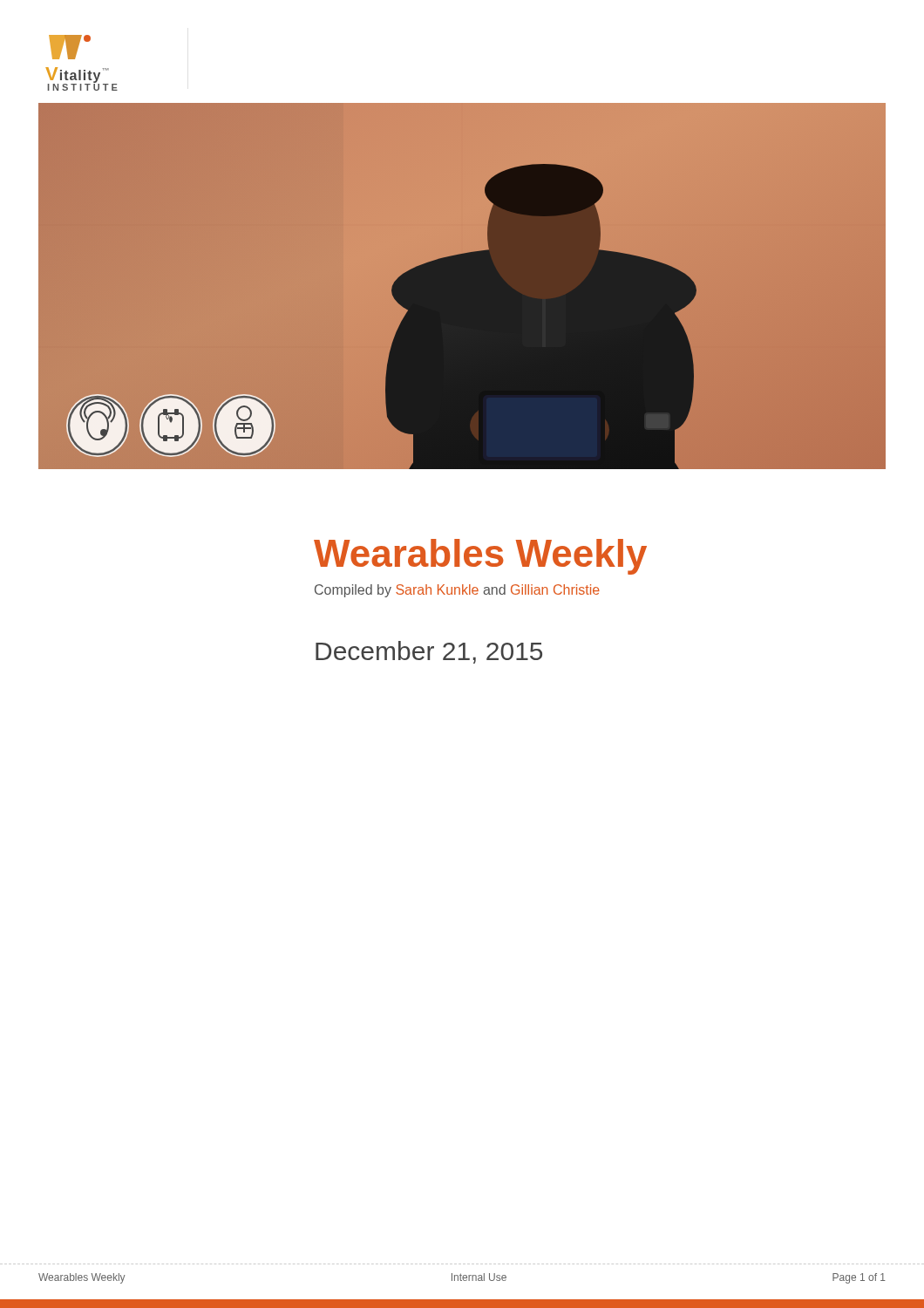Find the region starting "Compiled by Sarah Kunkle and Gillian Christie"
Screen dimensions: 1308x924
tap(593, 590)
